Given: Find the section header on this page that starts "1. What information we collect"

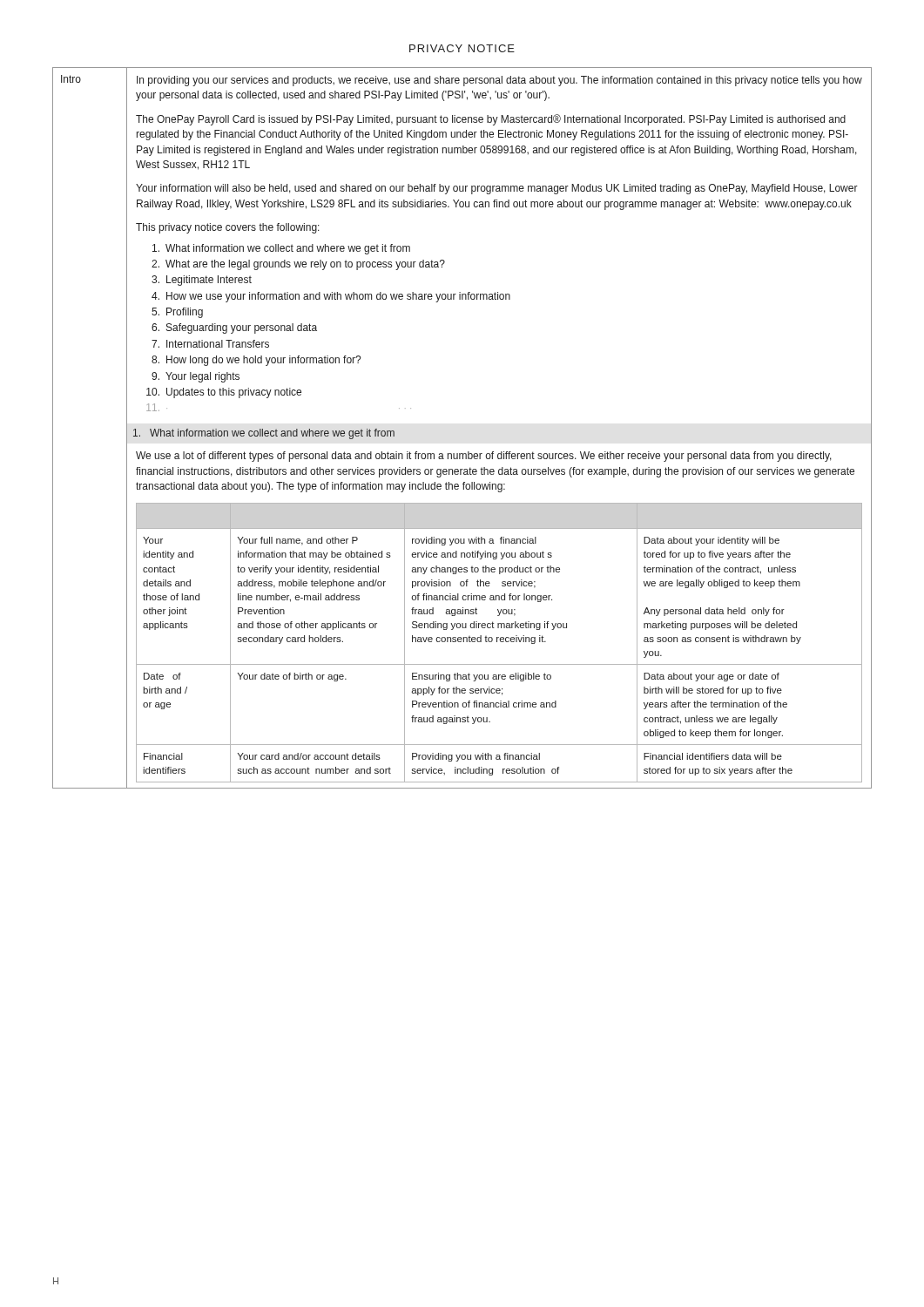Looking at the screenshot, I should click(x=264, y=433).
